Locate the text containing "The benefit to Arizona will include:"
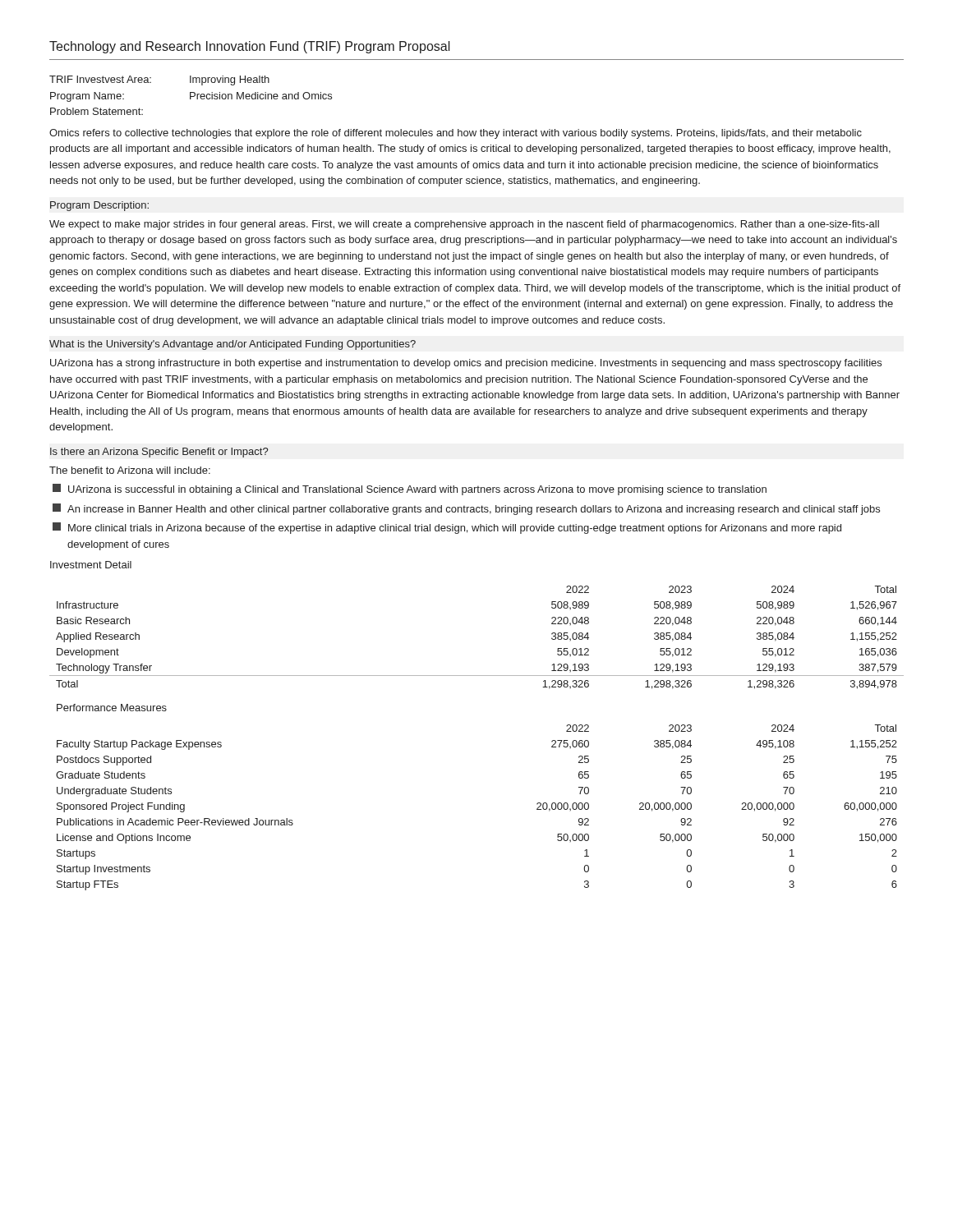 [x=130, y=470]
